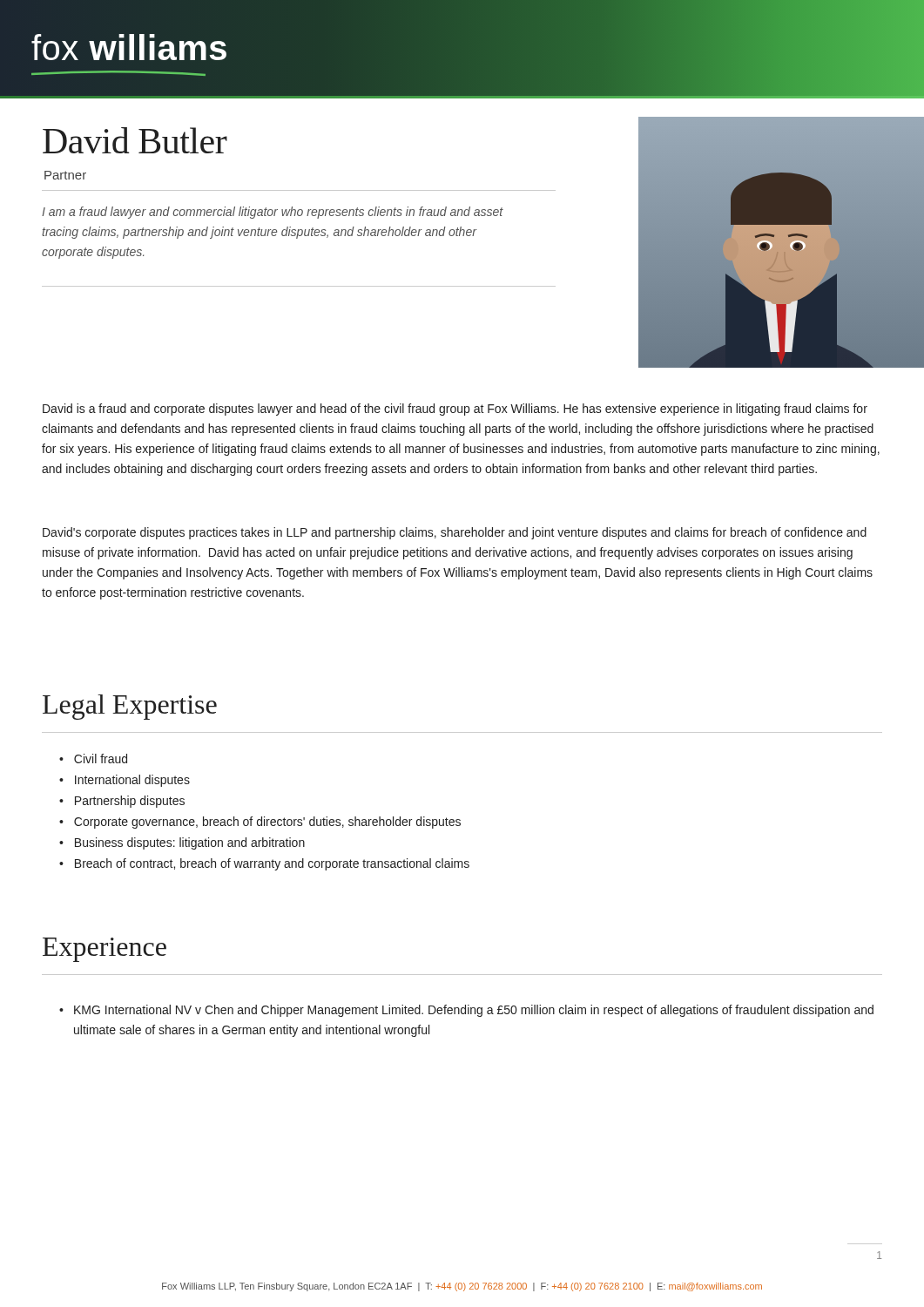
Task: Find the list item with the text "• Breach of contract, breach"
Action: coord(264,863)
